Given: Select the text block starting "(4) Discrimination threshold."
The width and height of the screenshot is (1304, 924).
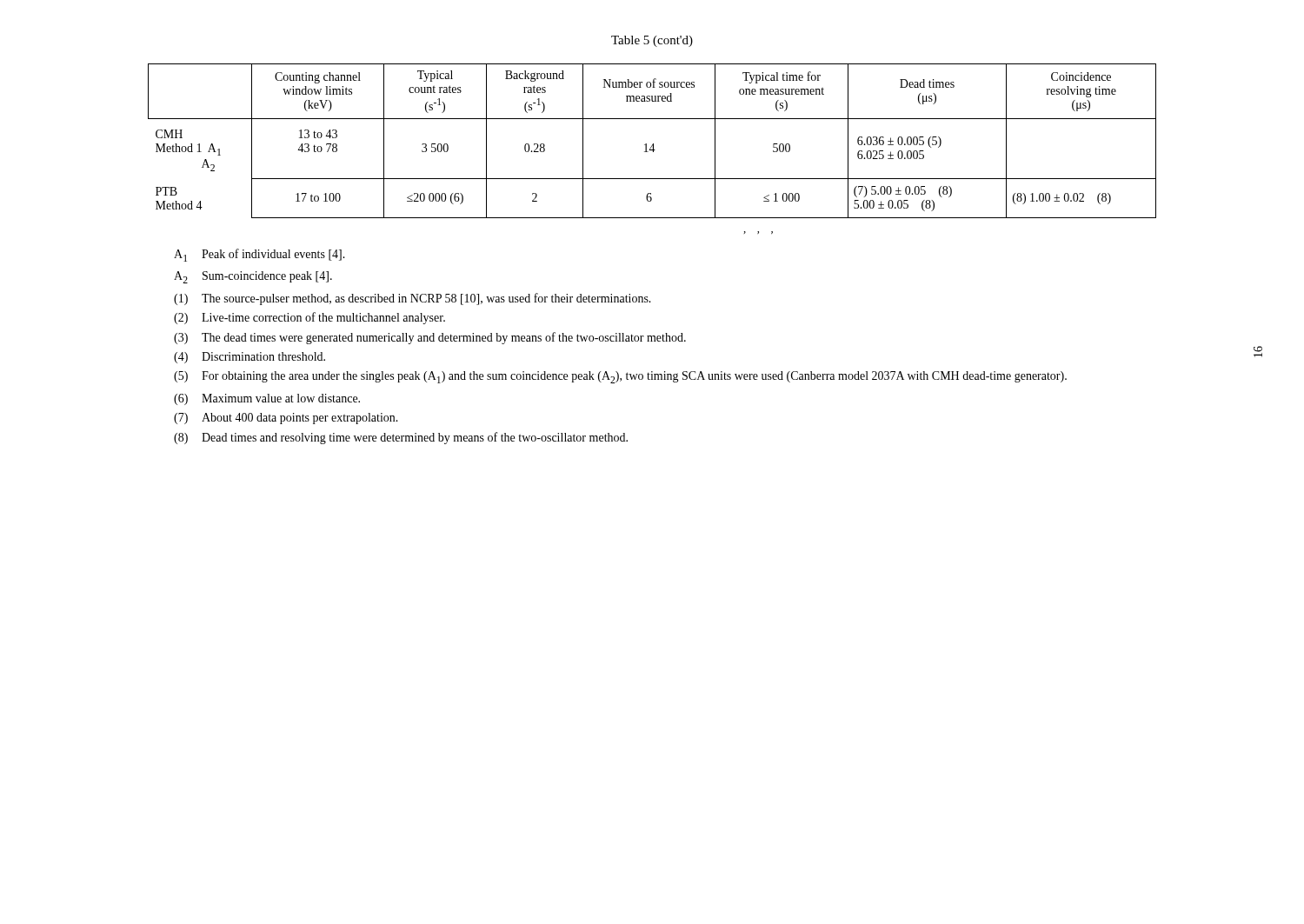Looking at the screenshot, I should point(250,357).
